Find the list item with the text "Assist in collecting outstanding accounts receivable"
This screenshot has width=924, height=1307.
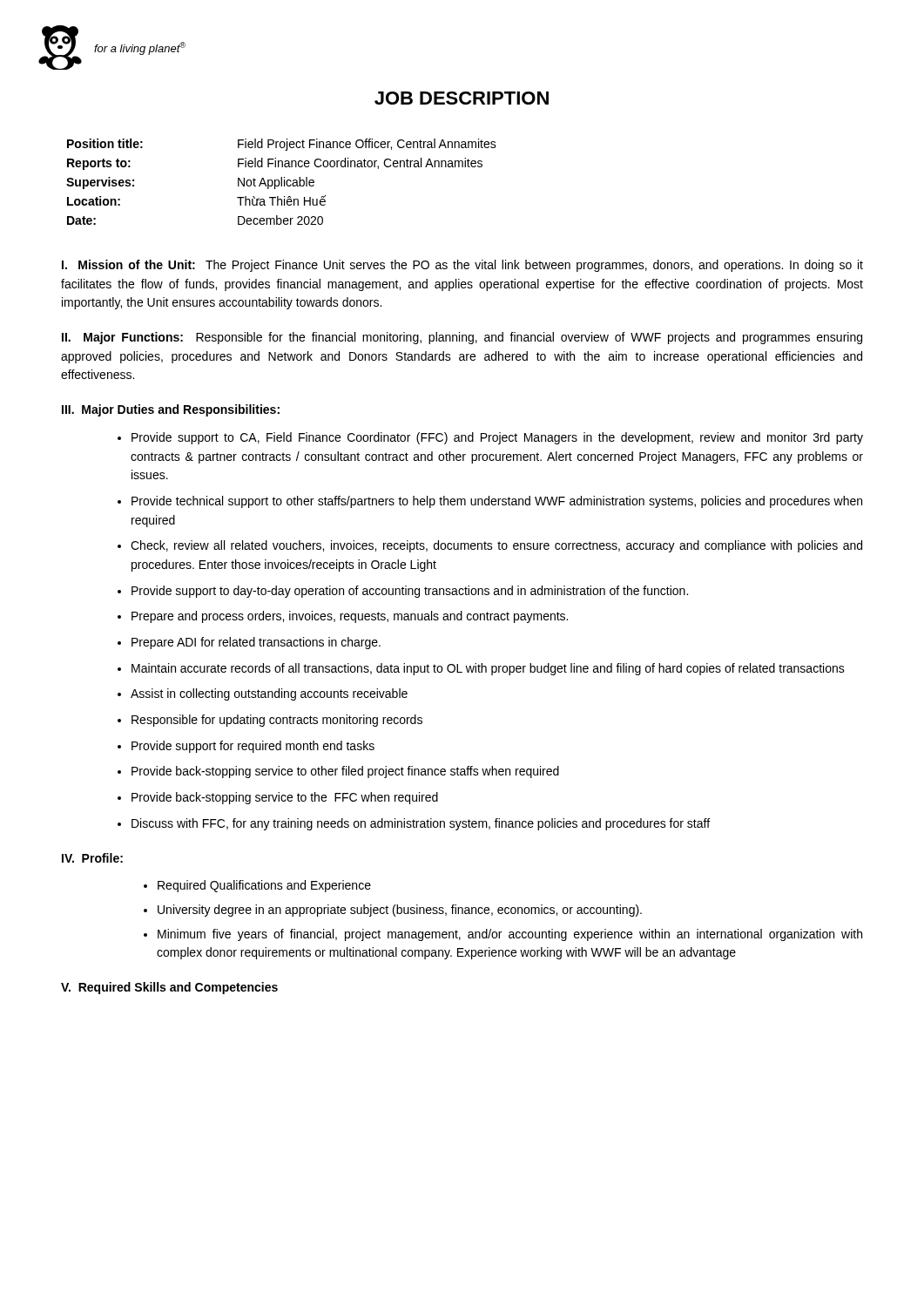tap(269, 694)
